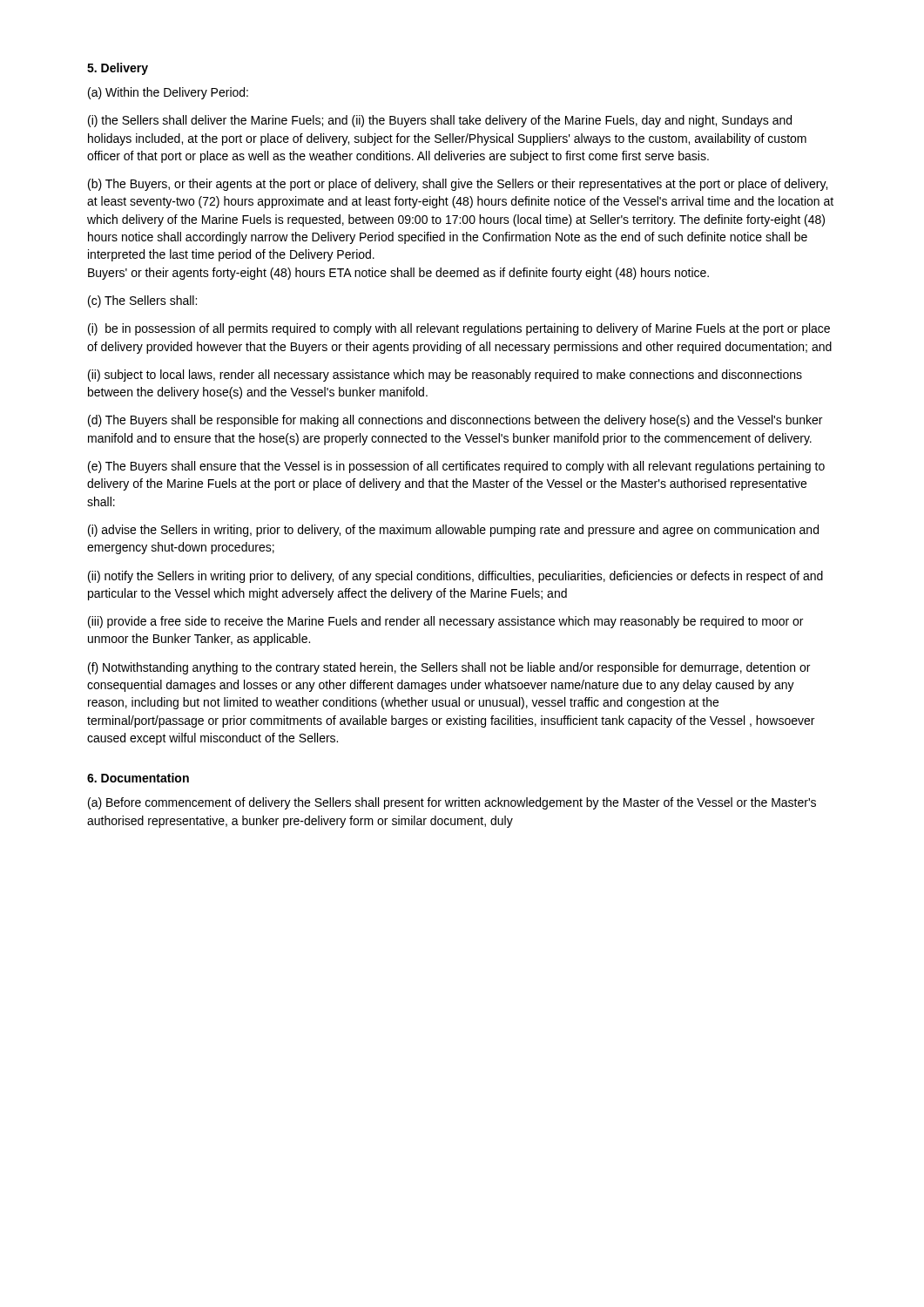Image resolution: width=924 pixels, height=1307 pixels.
Task: Point to "(c) The Sellers shall:"
Action: coord(143,301)
